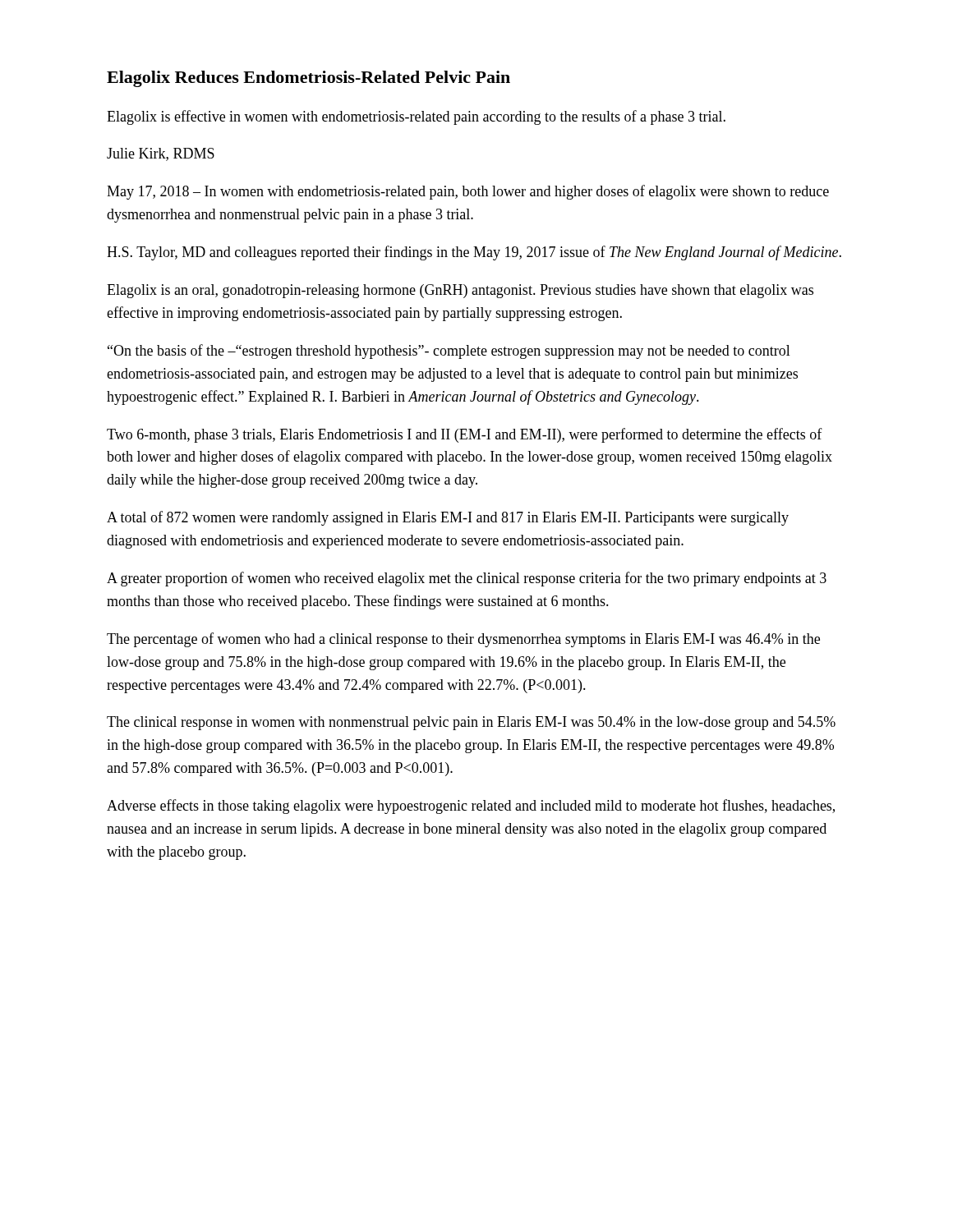This screenshot has height=1232, width=953.
Task: Point to the element starting "A greater proportion of women who received elagolix"
Action: coord(467,590)
